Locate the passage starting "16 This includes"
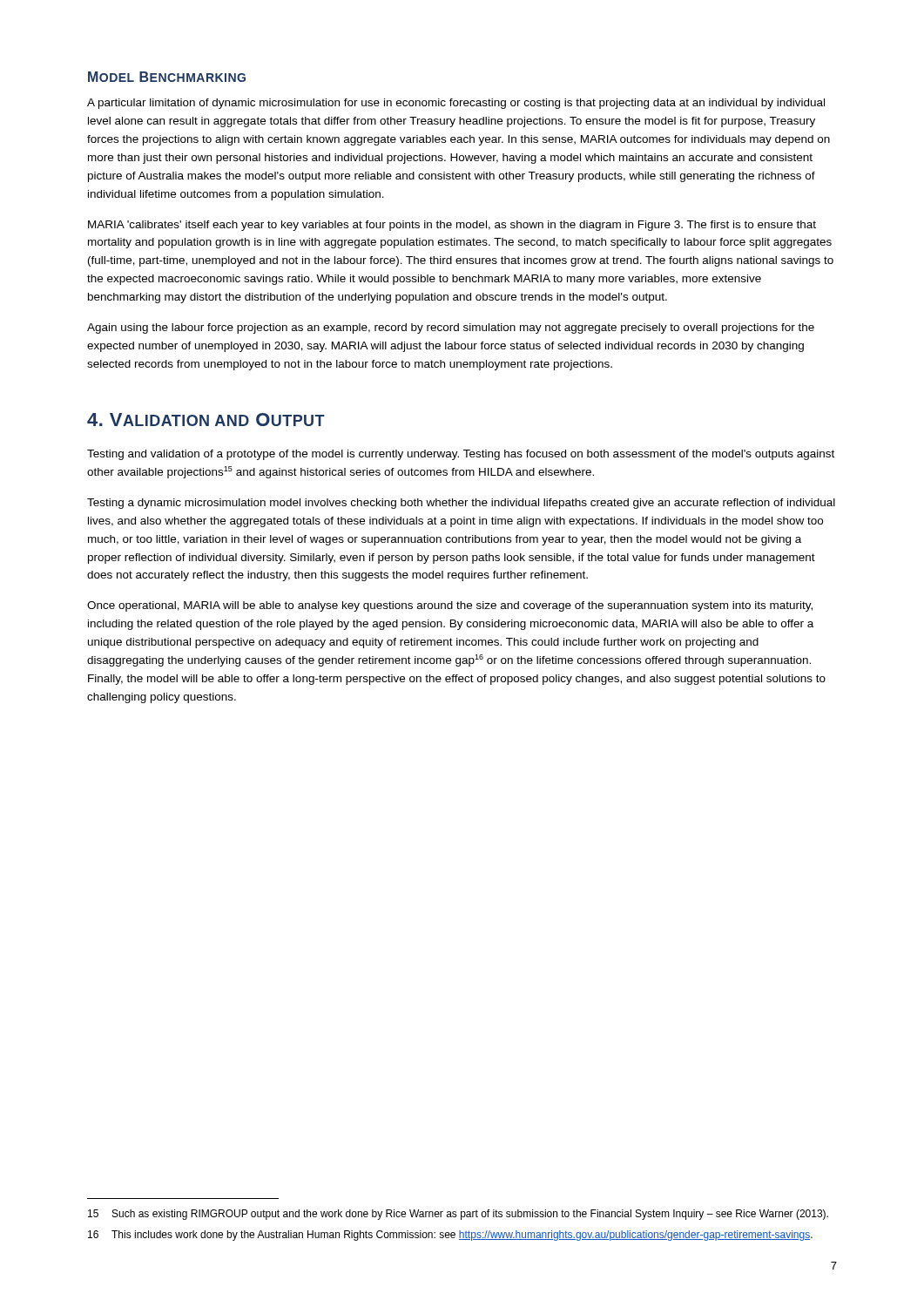Image resolution: width=924 pixels, height=1307 pixels. pyautogui.click(x=450, y=1235)
